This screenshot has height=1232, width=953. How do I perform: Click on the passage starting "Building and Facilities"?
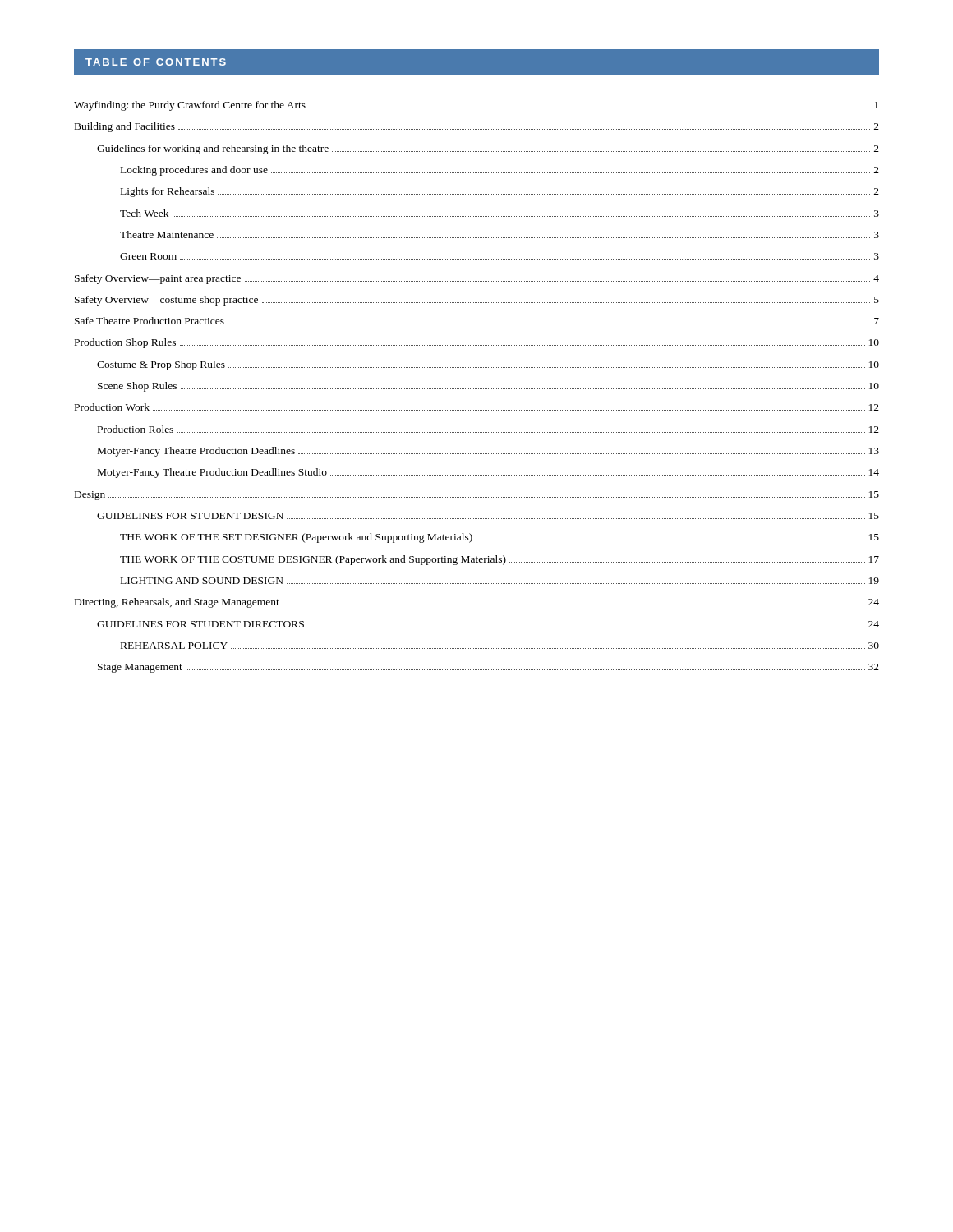pyautogui.click(x=476, y=127)
